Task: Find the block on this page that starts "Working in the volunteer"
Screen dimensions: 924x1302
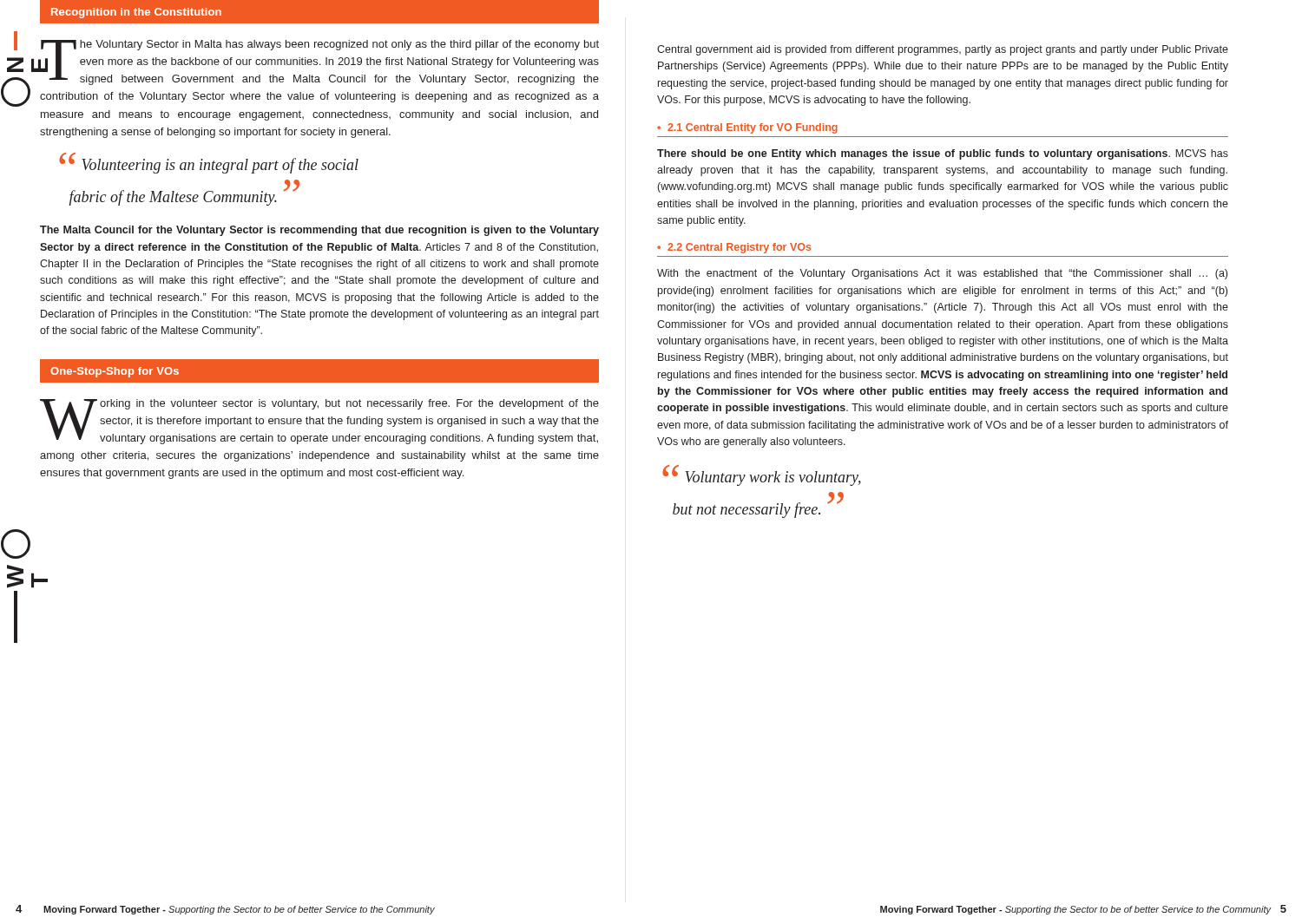Action: coord(319,437)
